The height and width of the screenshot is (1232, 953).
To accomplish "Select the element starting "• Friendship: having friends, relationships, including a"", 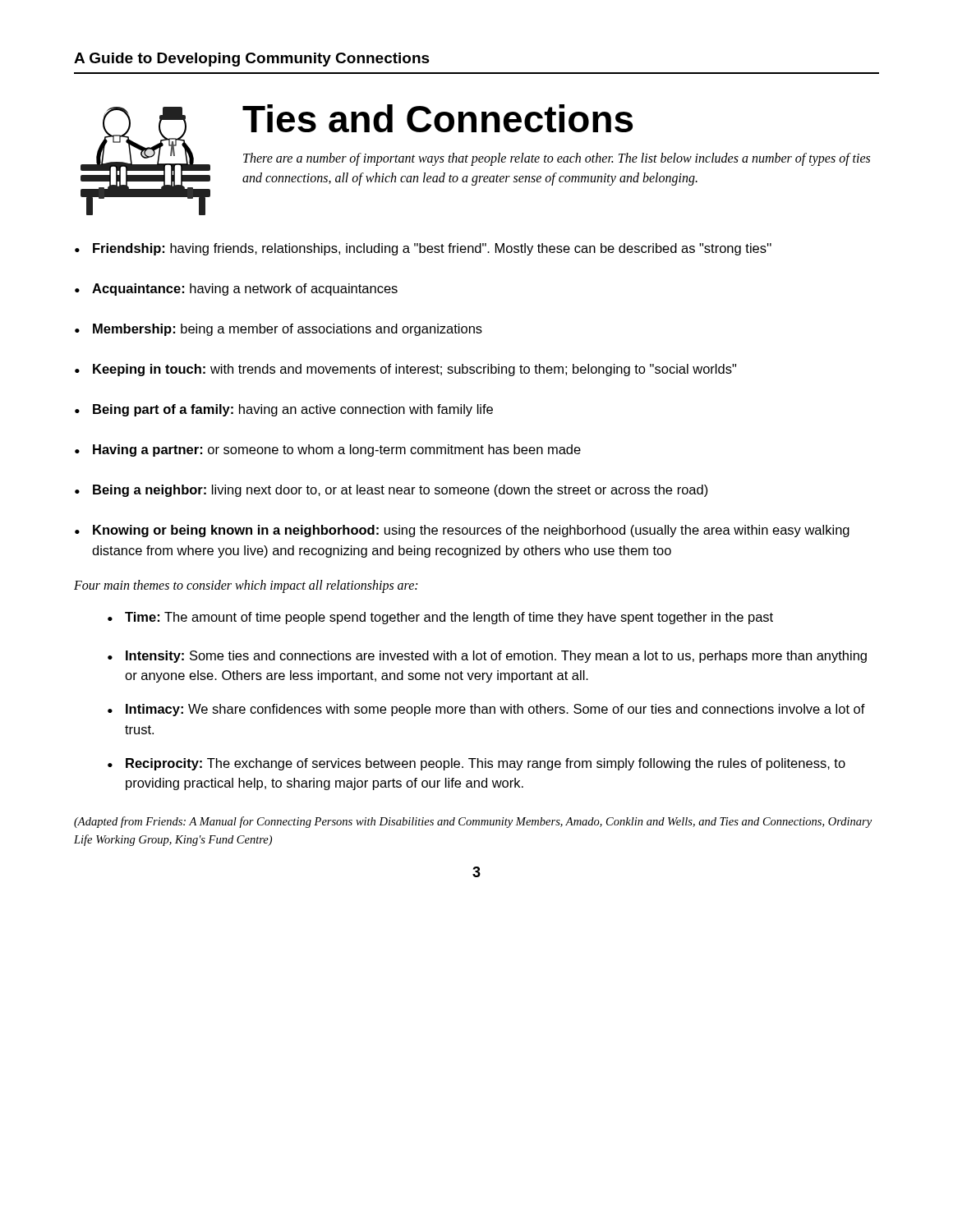I will click(x=476, y=251).
